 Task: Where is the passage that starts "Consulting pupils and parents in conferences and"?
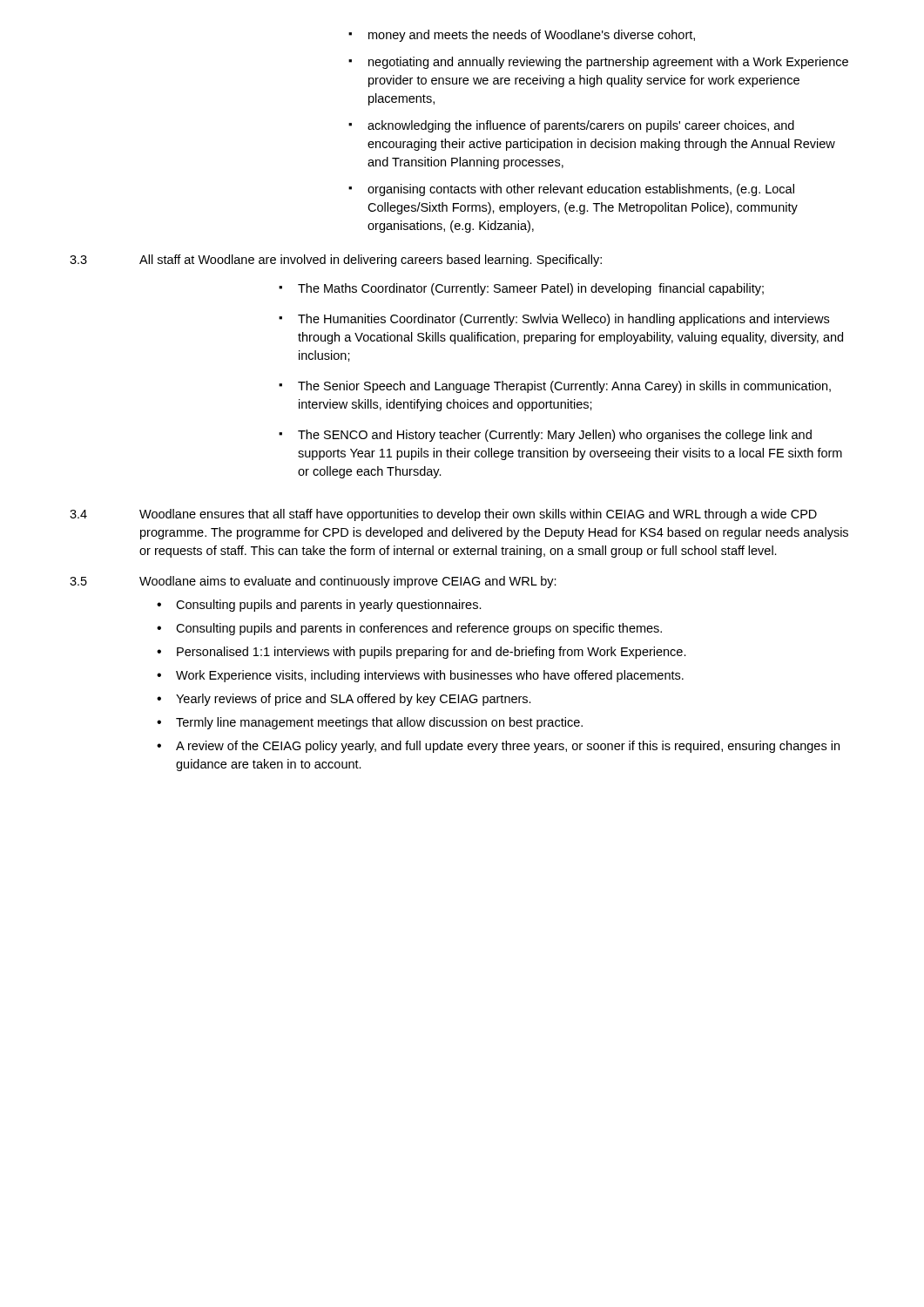click(419, 629)
